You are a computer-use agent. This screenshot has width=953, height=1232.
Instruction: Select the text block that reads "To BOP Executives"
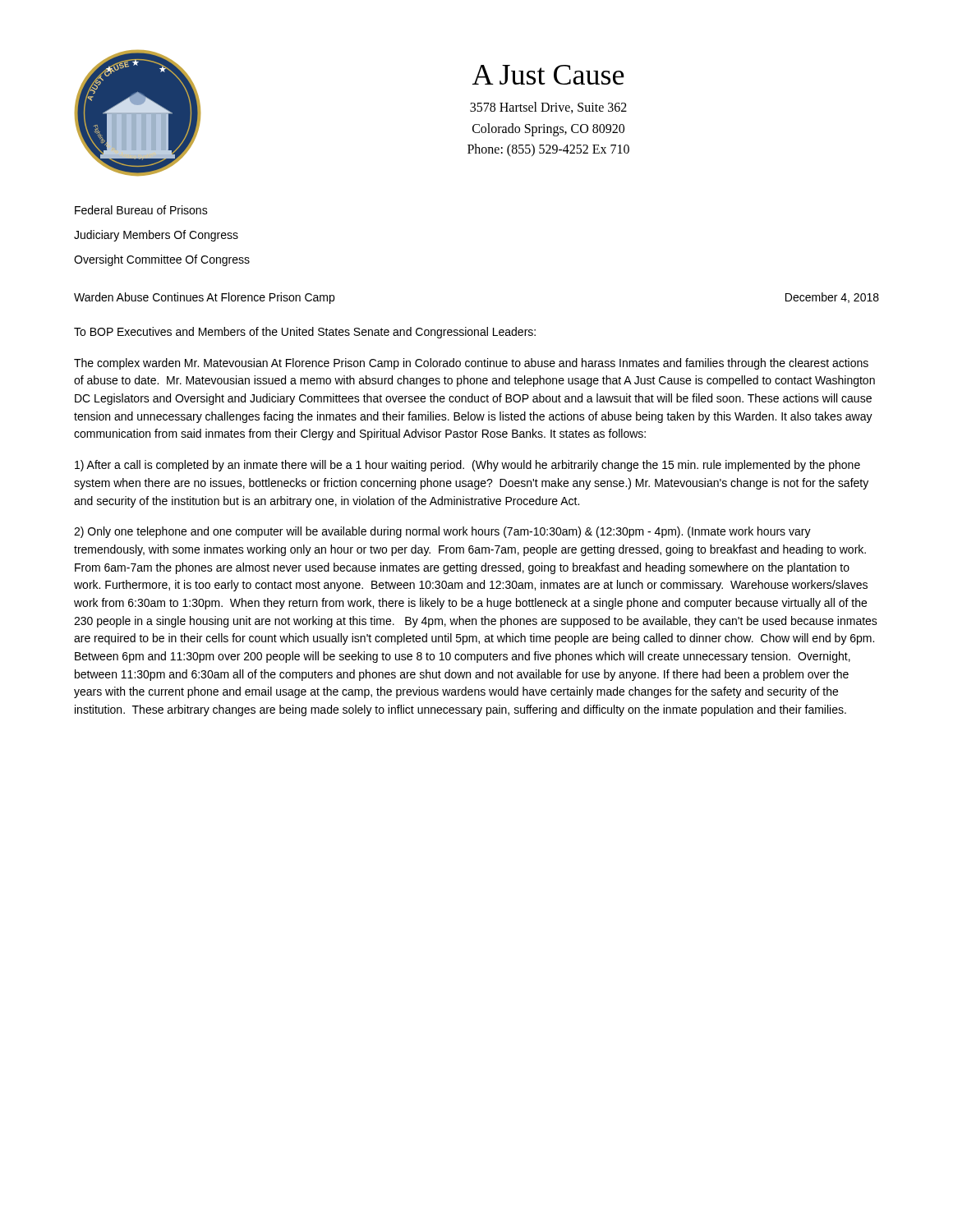[305, 332]
